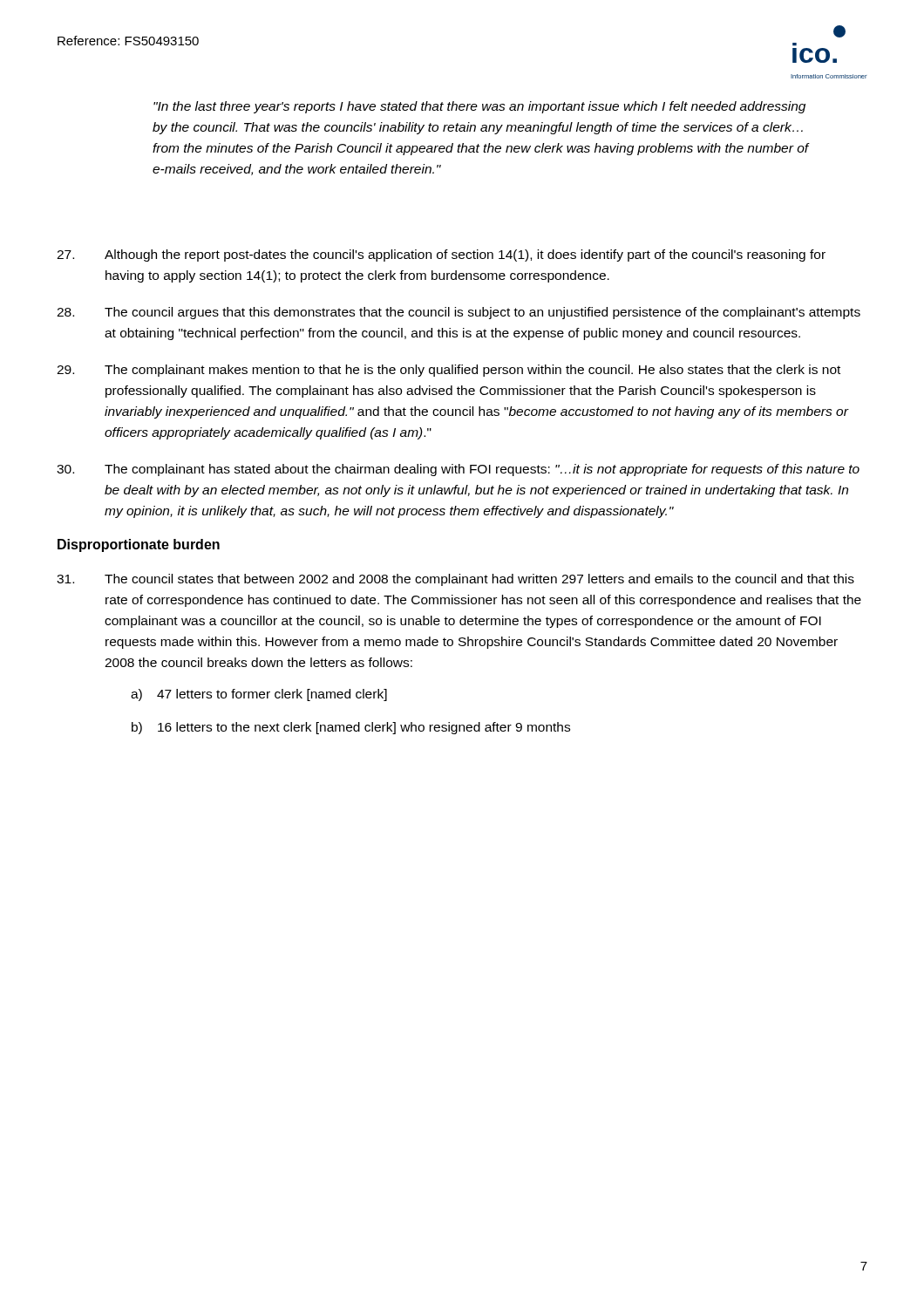
Task: Click the passage that begins "30. The complainant"
Action: click(x=462, y=490)
